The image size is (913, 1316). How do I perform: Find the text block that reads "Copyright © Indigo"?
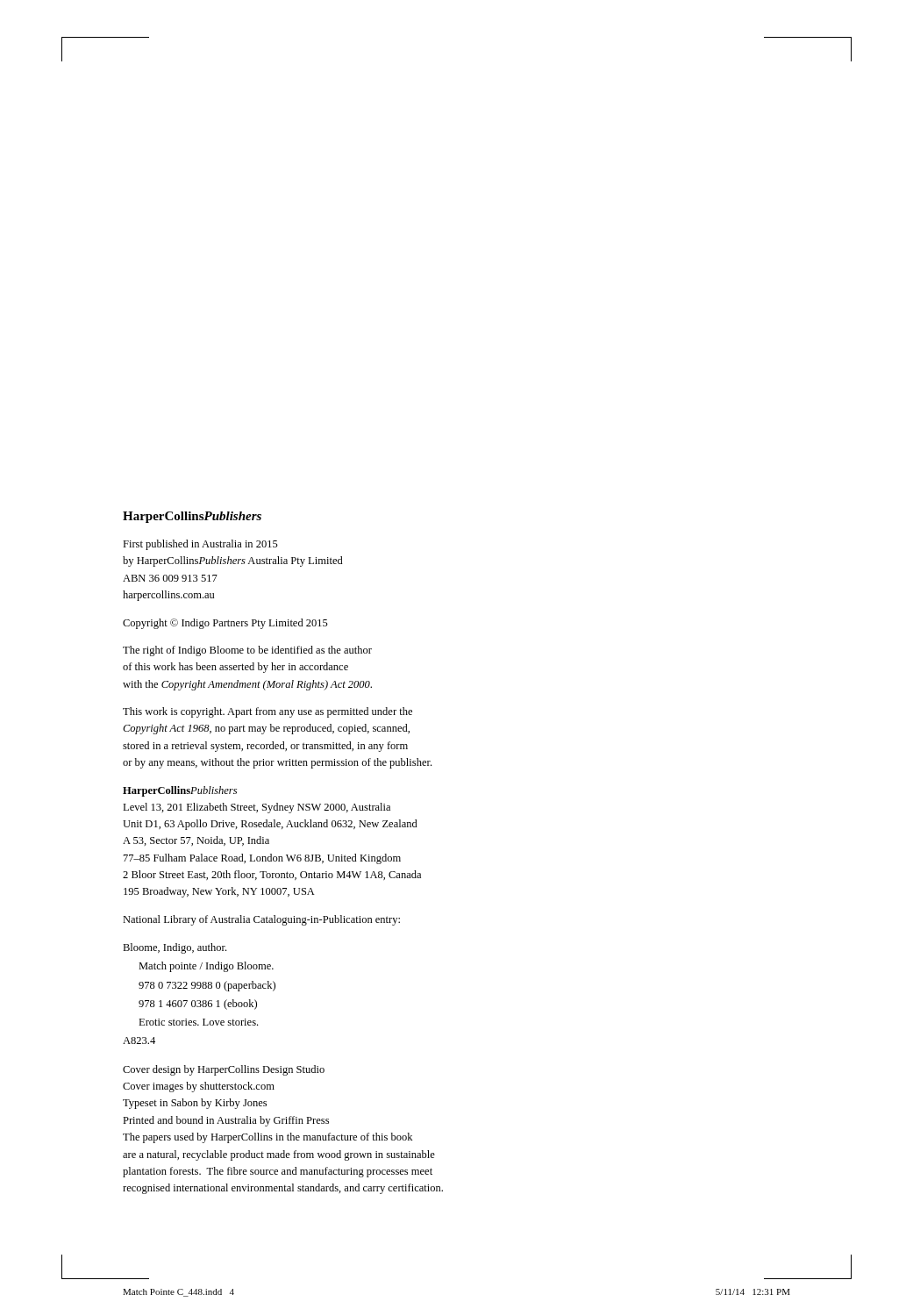tap(225, 622)
